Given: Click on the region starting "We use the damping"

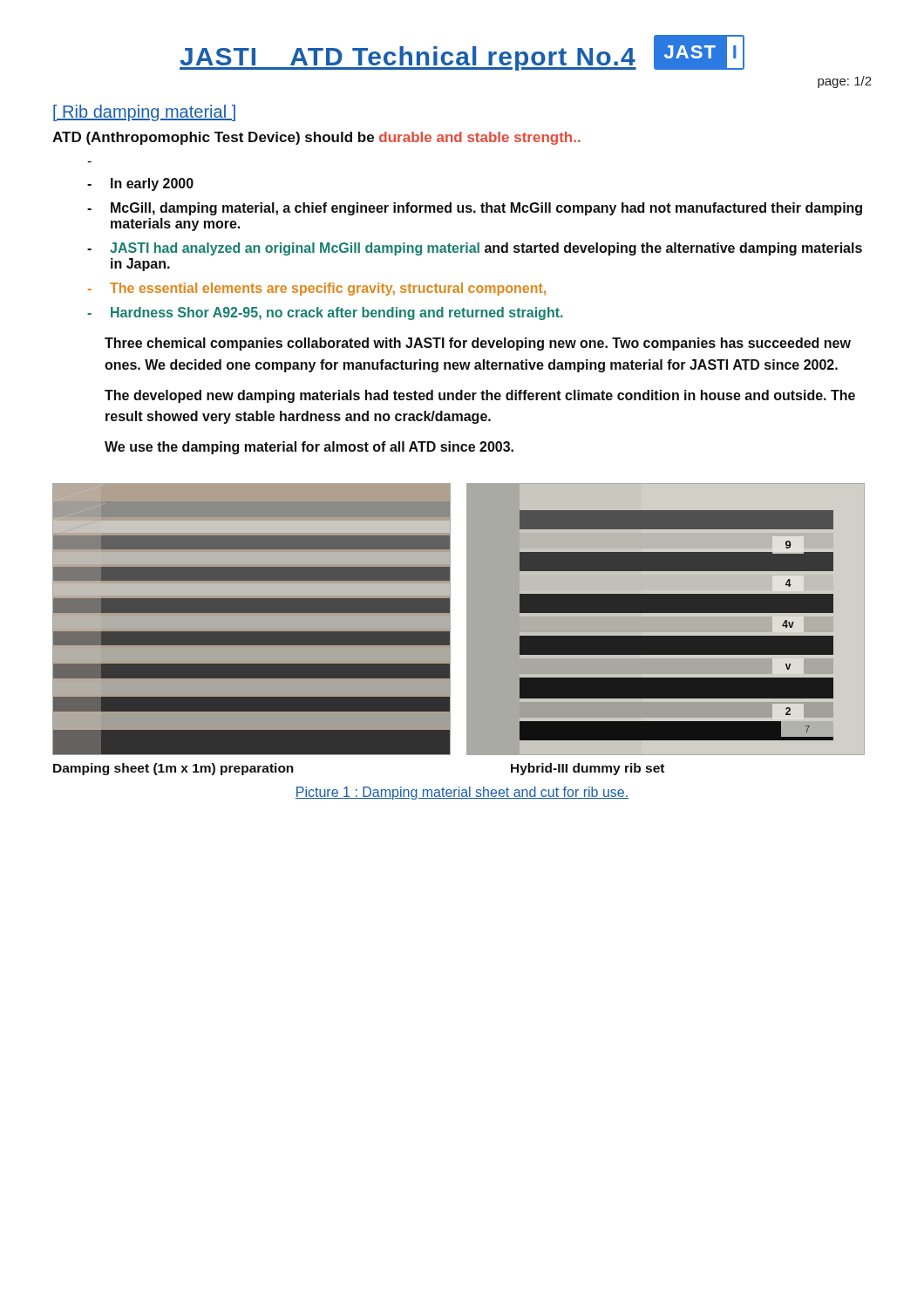Looking at the screenshot, I should click(309, 447).
